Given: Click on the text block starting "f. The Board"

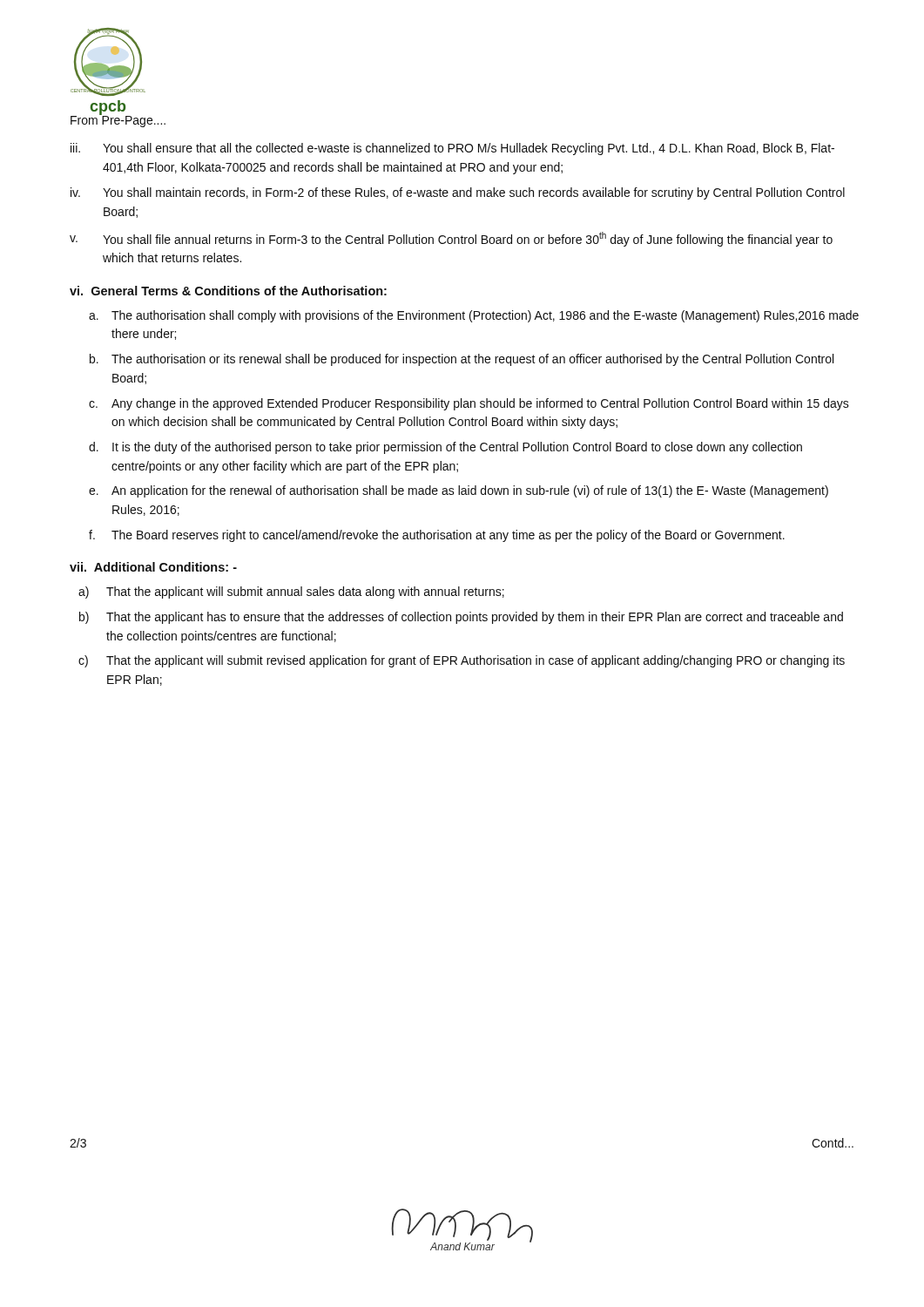Looking at the screenshot, I should (476, 535).
